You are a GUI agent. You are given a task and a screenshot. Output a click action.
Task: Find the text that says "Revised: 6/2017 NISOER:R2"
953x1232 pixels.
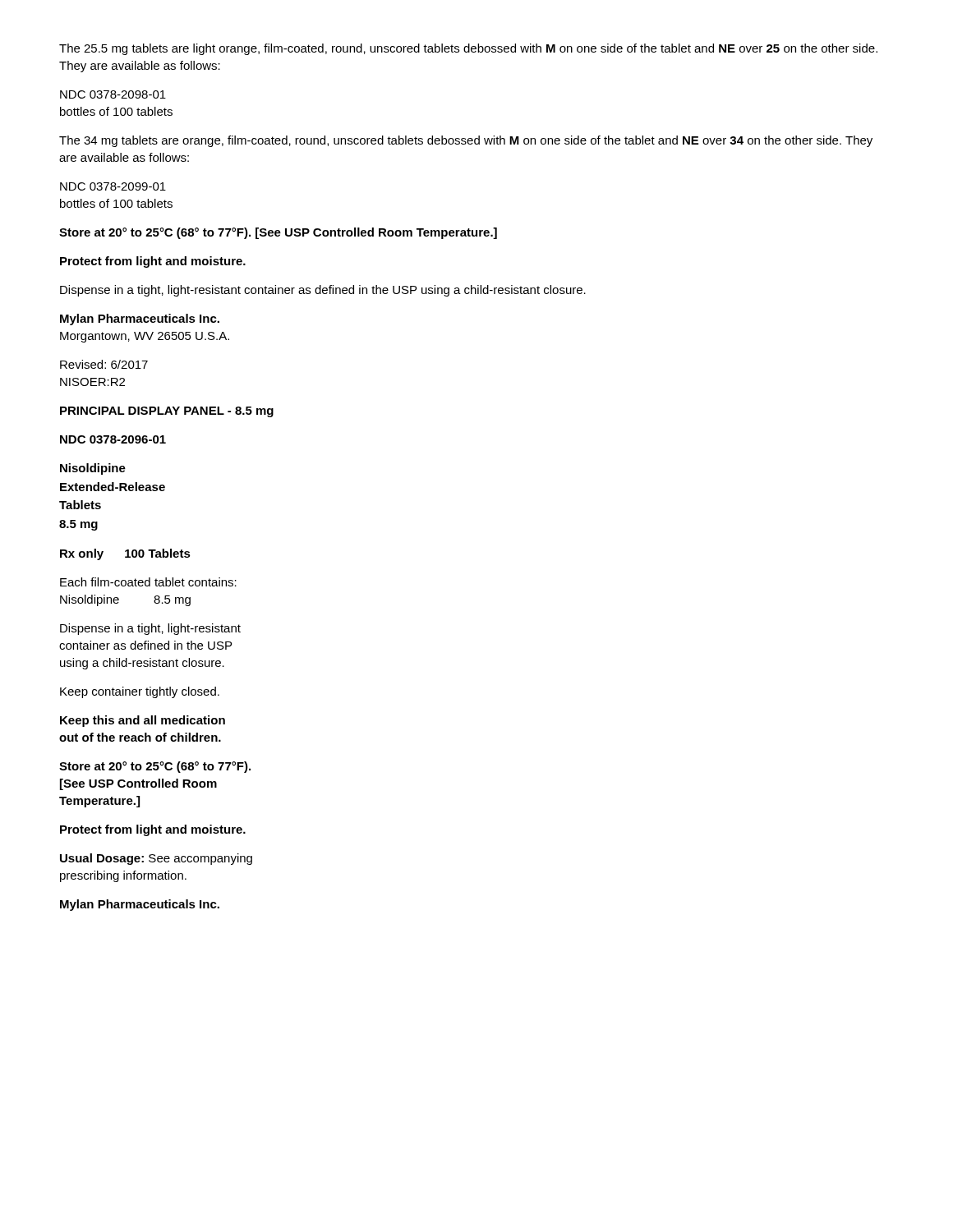coord(104,373)
